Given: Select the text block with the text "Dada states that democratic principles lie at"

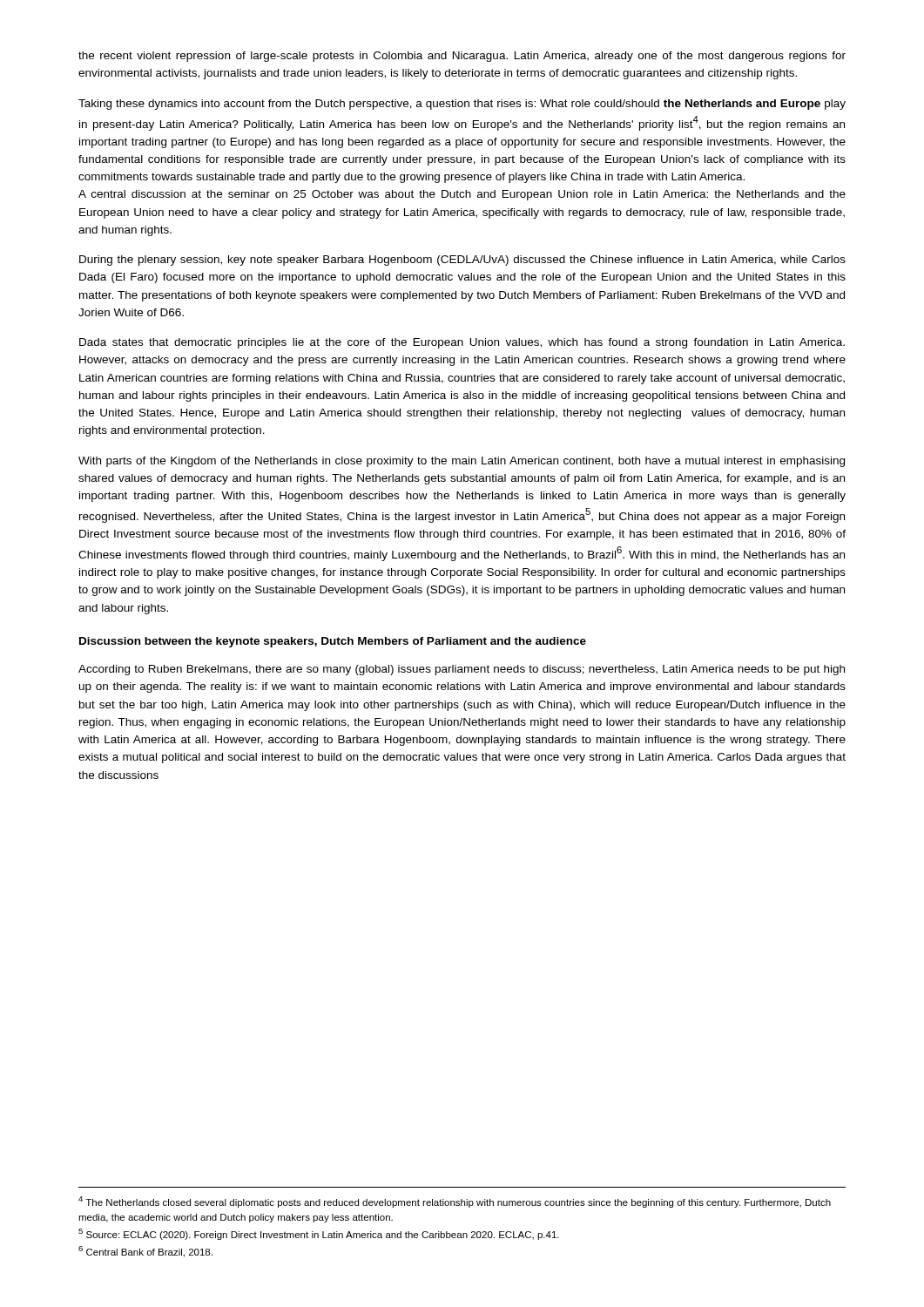Looking at the screenshot, I should [462, 387].
